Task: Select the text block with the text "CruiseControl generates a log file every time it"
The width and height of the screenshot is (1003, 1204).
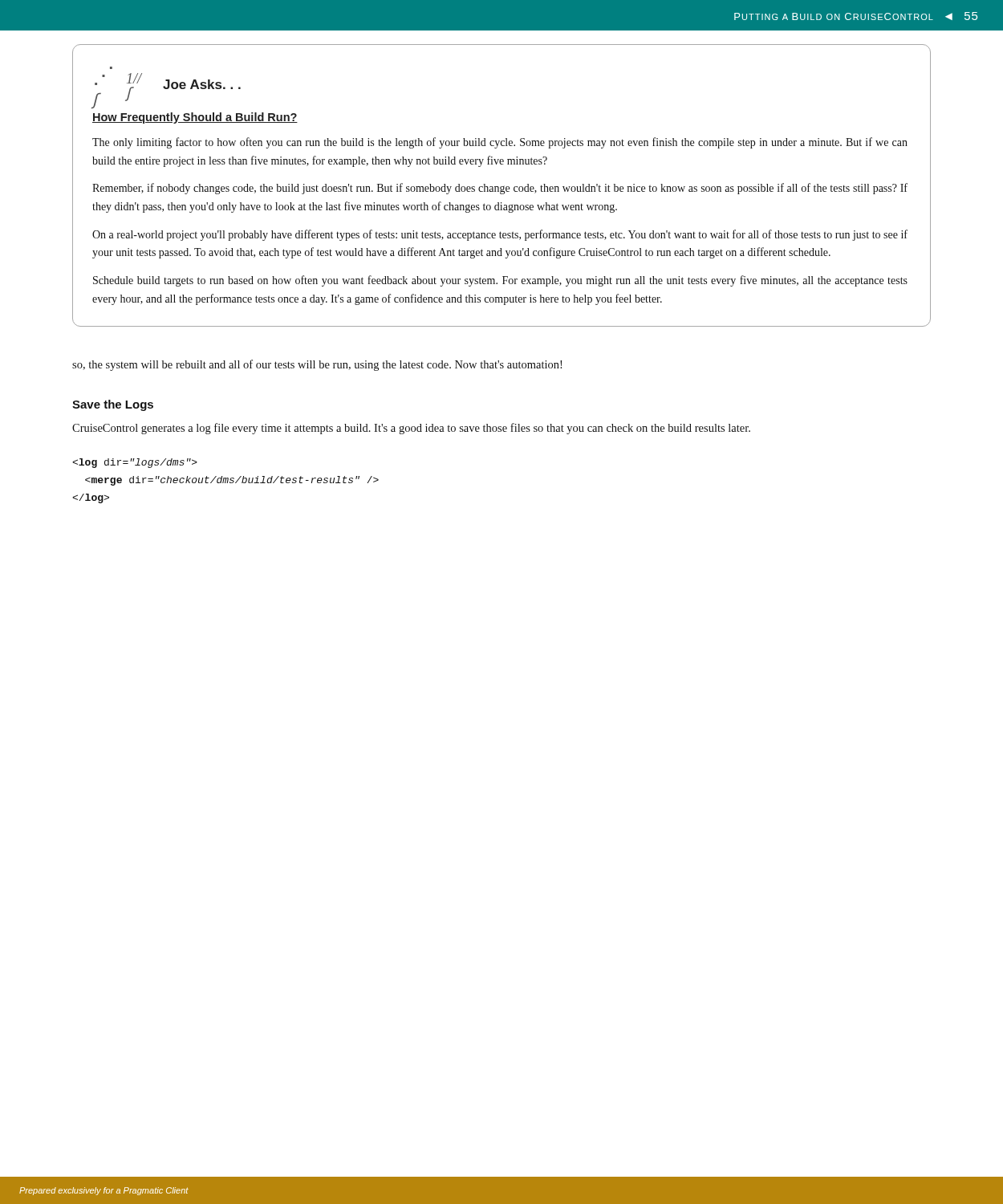Action: pos(412,428)
